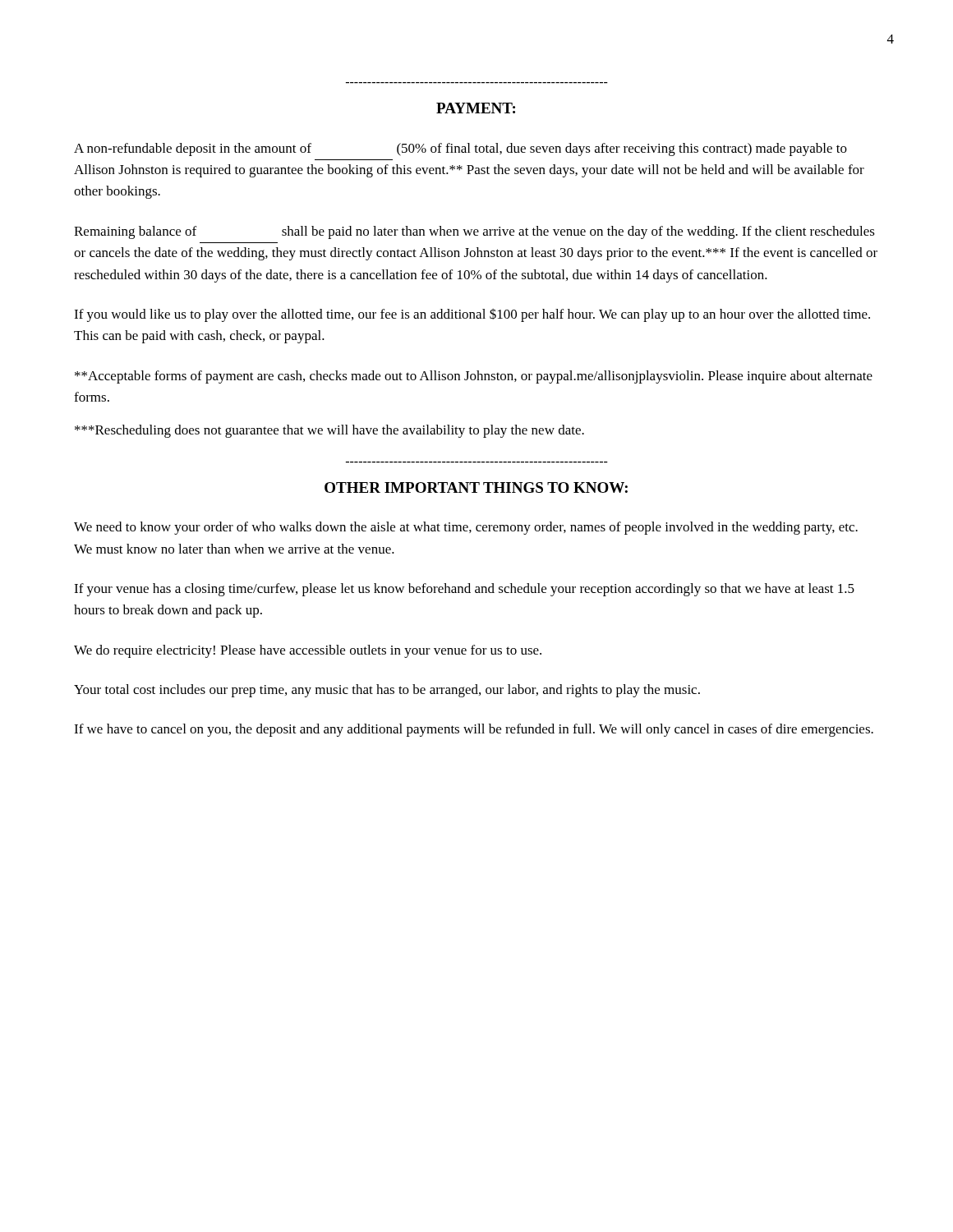Navigate to the passage starting "Acceptable forms of payment are"
953x1232 pixels.
[x=473, y=386]
